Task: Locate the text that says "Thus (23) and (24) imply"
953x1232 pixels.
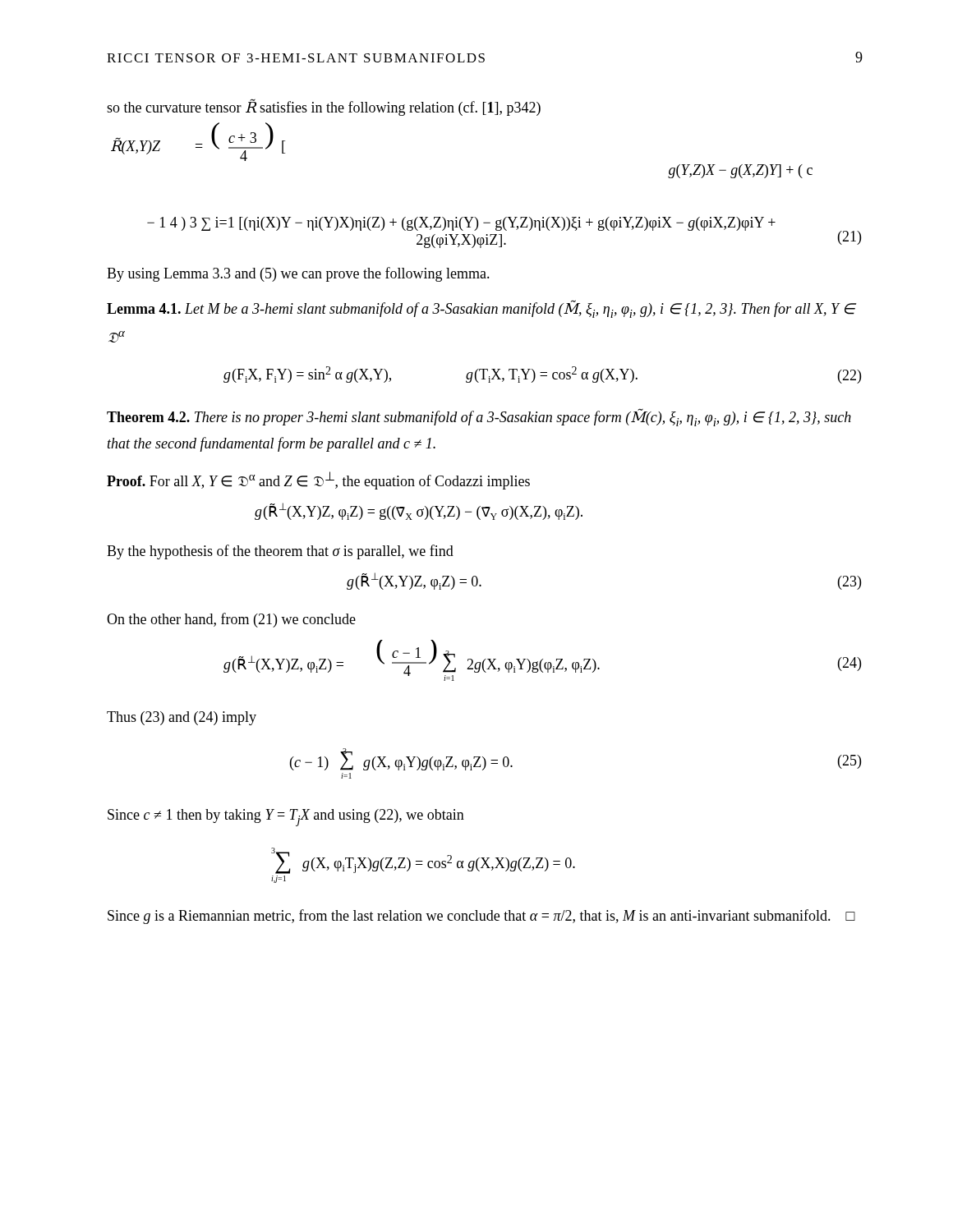Action: point(182,717)
